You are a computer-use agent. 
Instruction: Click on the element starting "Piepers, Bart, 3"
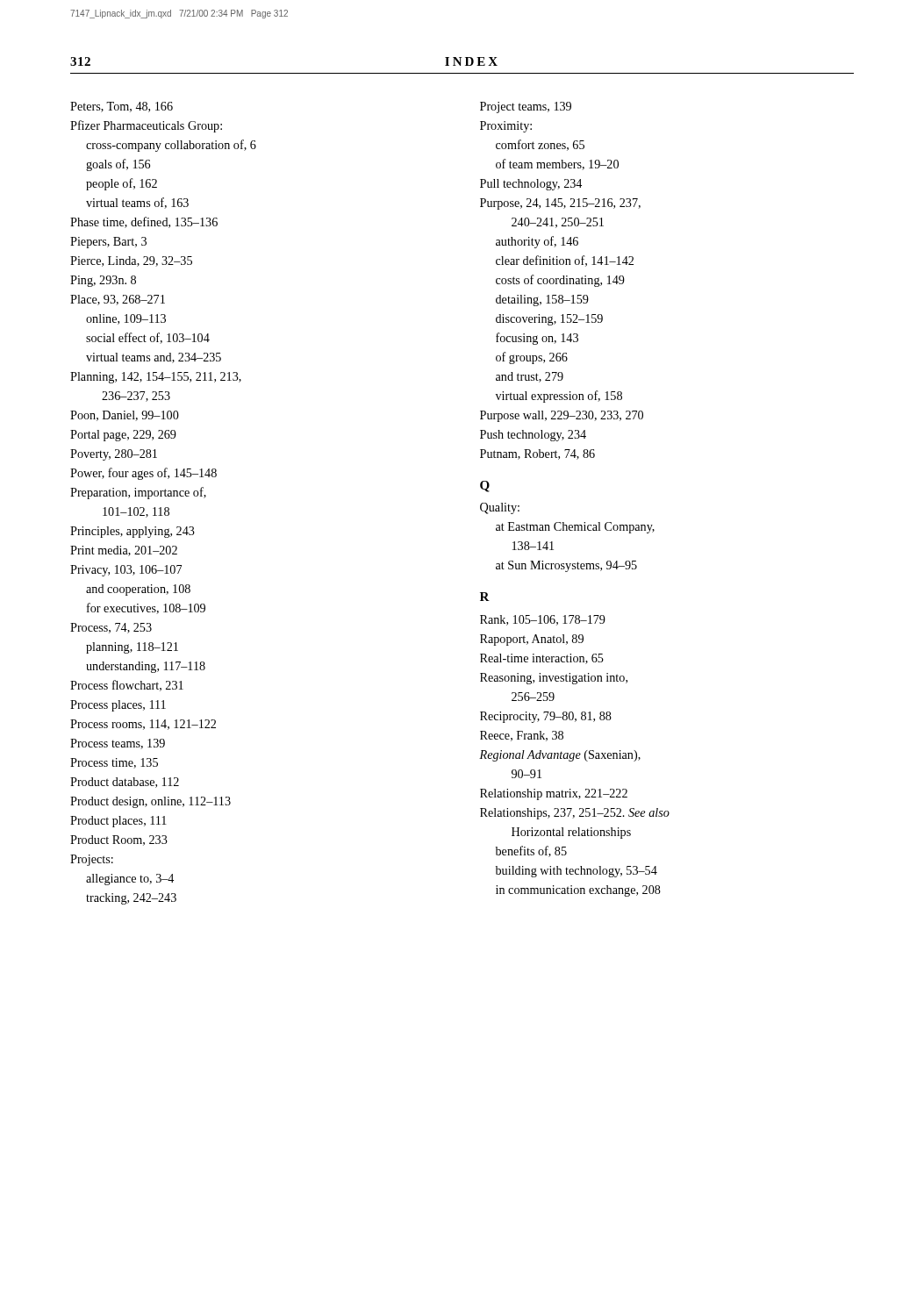pos(109,241)
